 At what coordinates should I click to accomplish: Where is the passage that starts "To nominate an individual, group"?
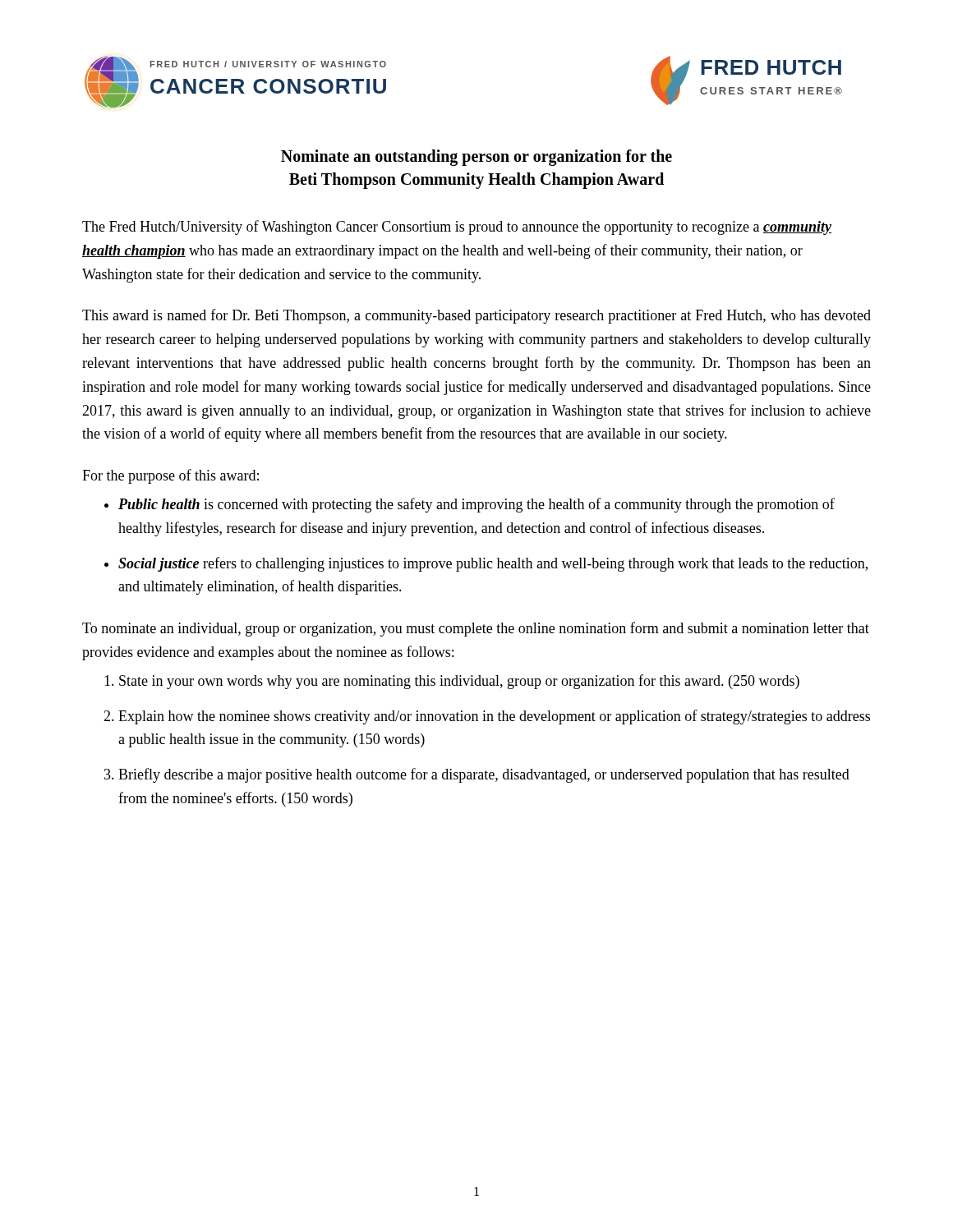[x=476, y=640]
